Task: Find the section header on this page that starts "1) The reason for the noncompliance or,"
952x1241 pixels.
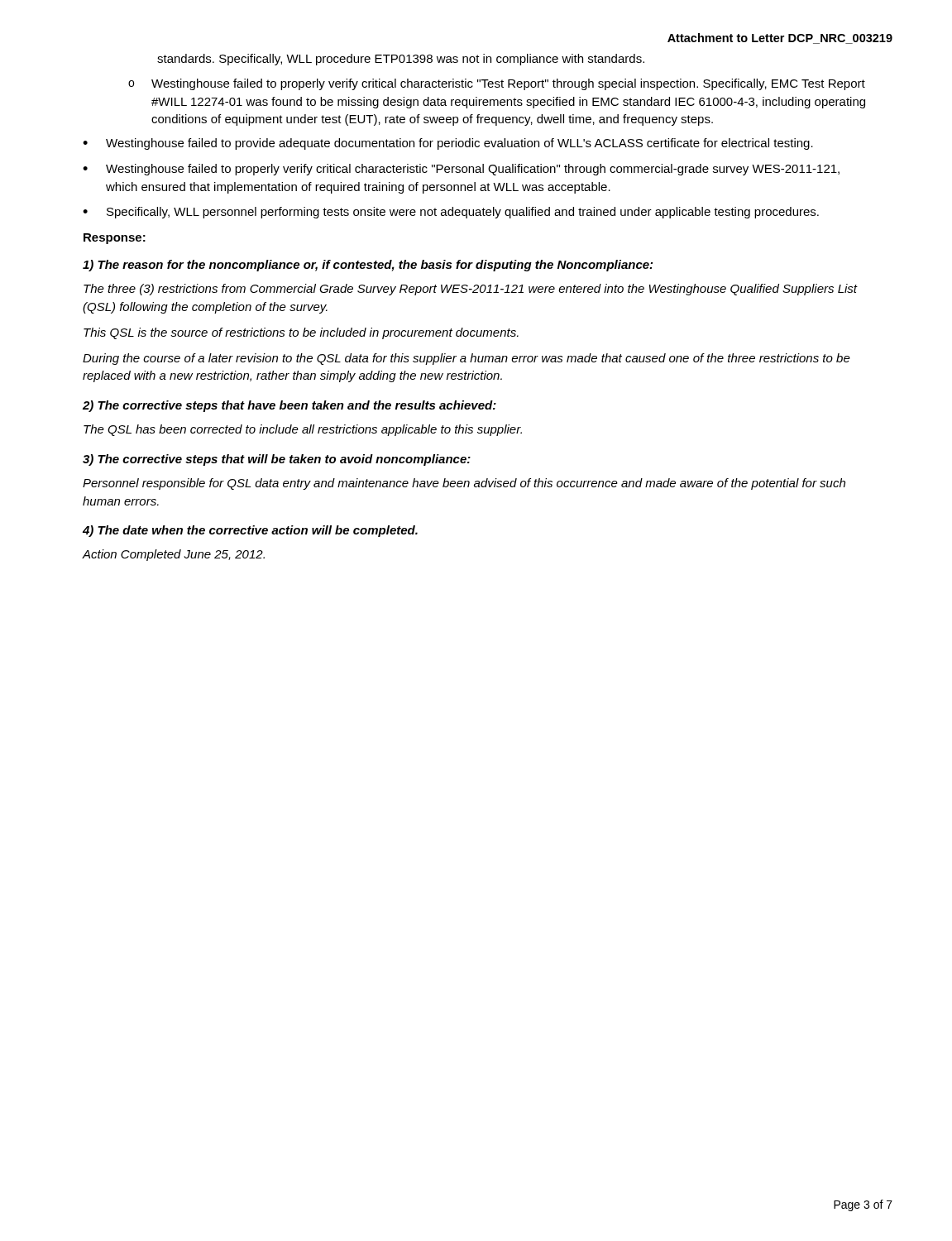Action: point(368,265)
